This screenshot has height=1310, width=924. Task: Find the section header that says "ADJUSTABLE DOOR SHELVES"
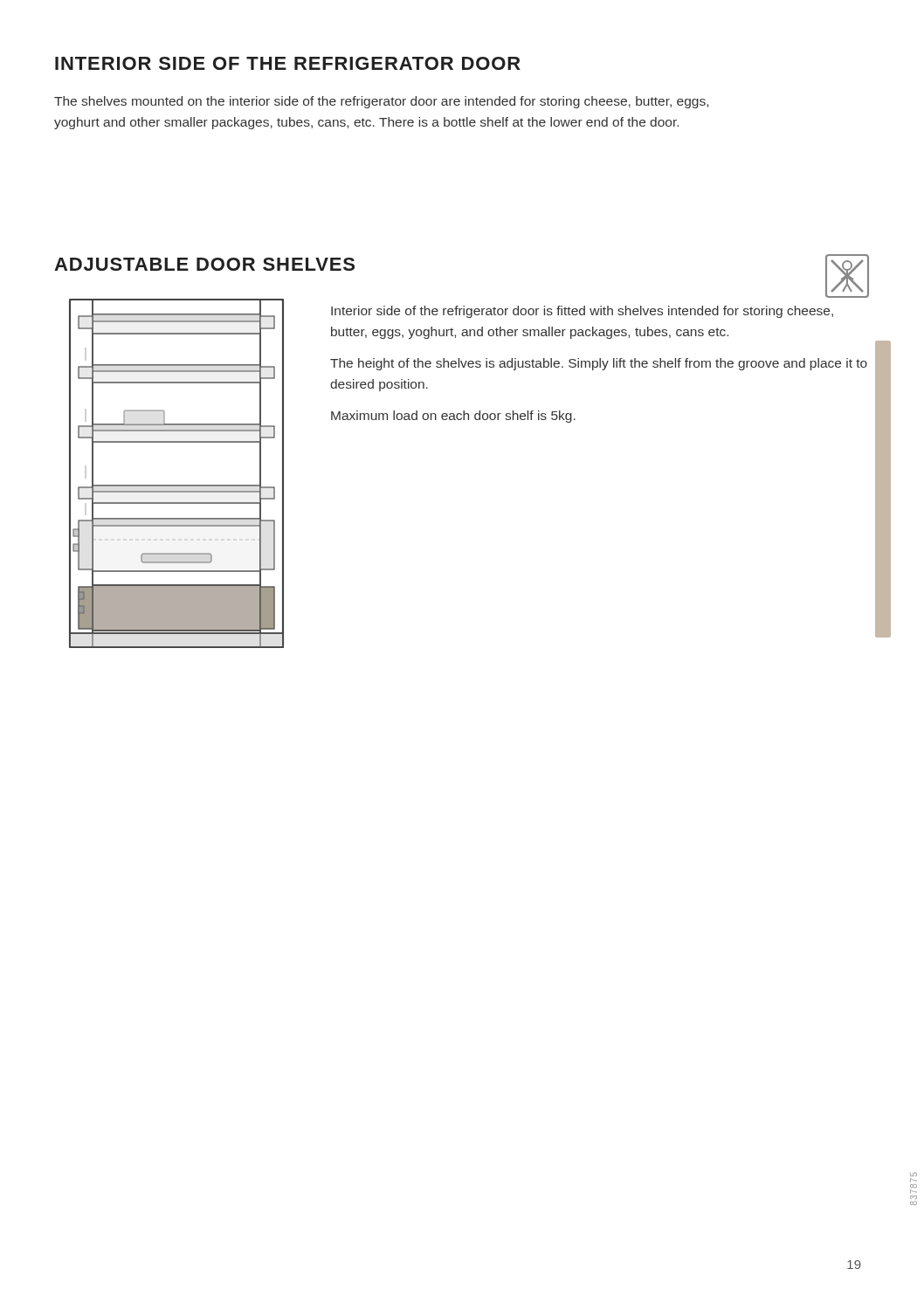pyautogui.click(x=205, y=264)
